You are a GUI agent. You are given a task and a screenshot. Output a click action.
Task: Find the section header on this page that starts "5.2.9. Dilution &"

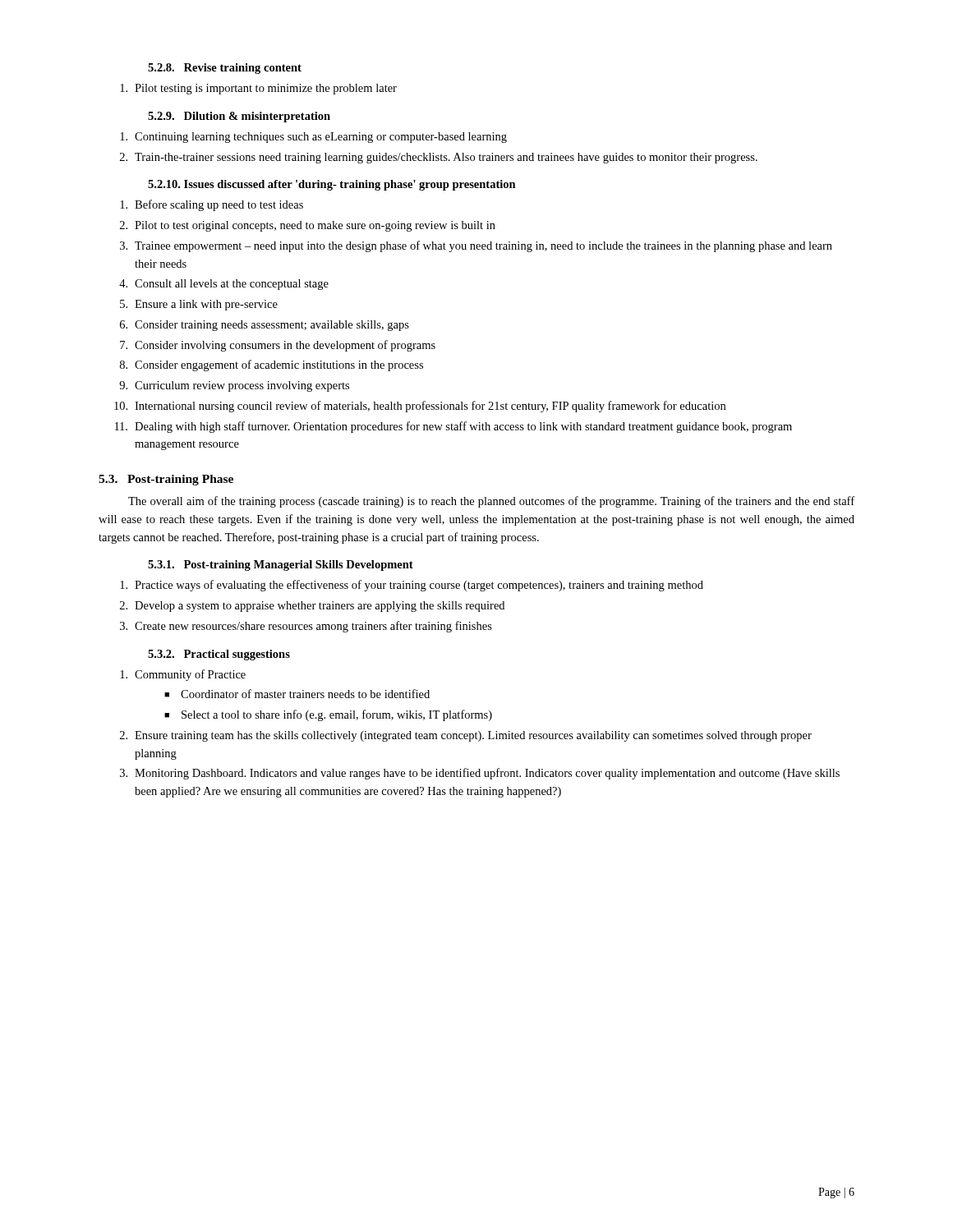(239, 116)
